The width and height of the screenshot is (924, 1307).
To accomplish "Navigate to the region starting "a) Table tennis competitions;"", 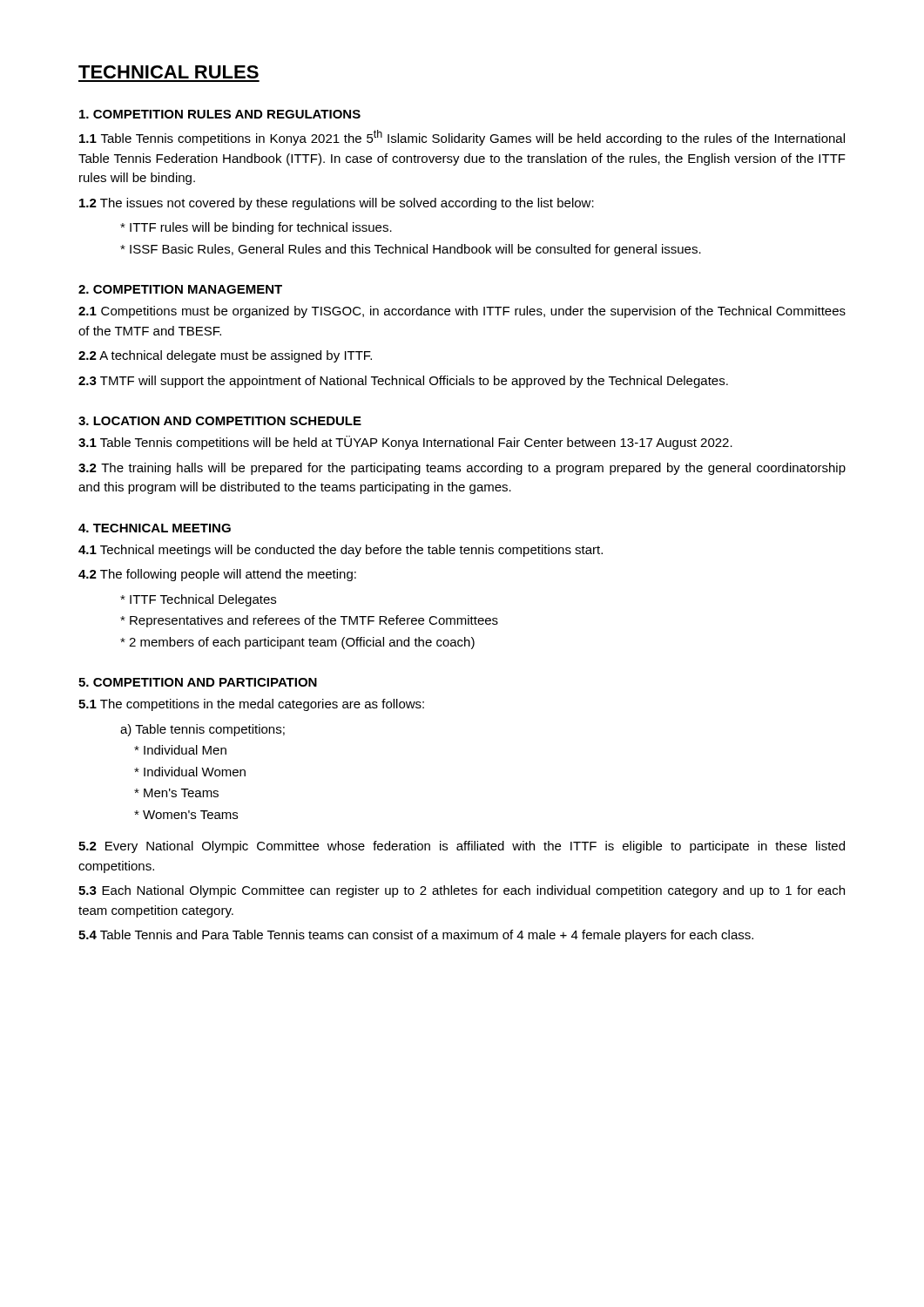I will (203, 728).
